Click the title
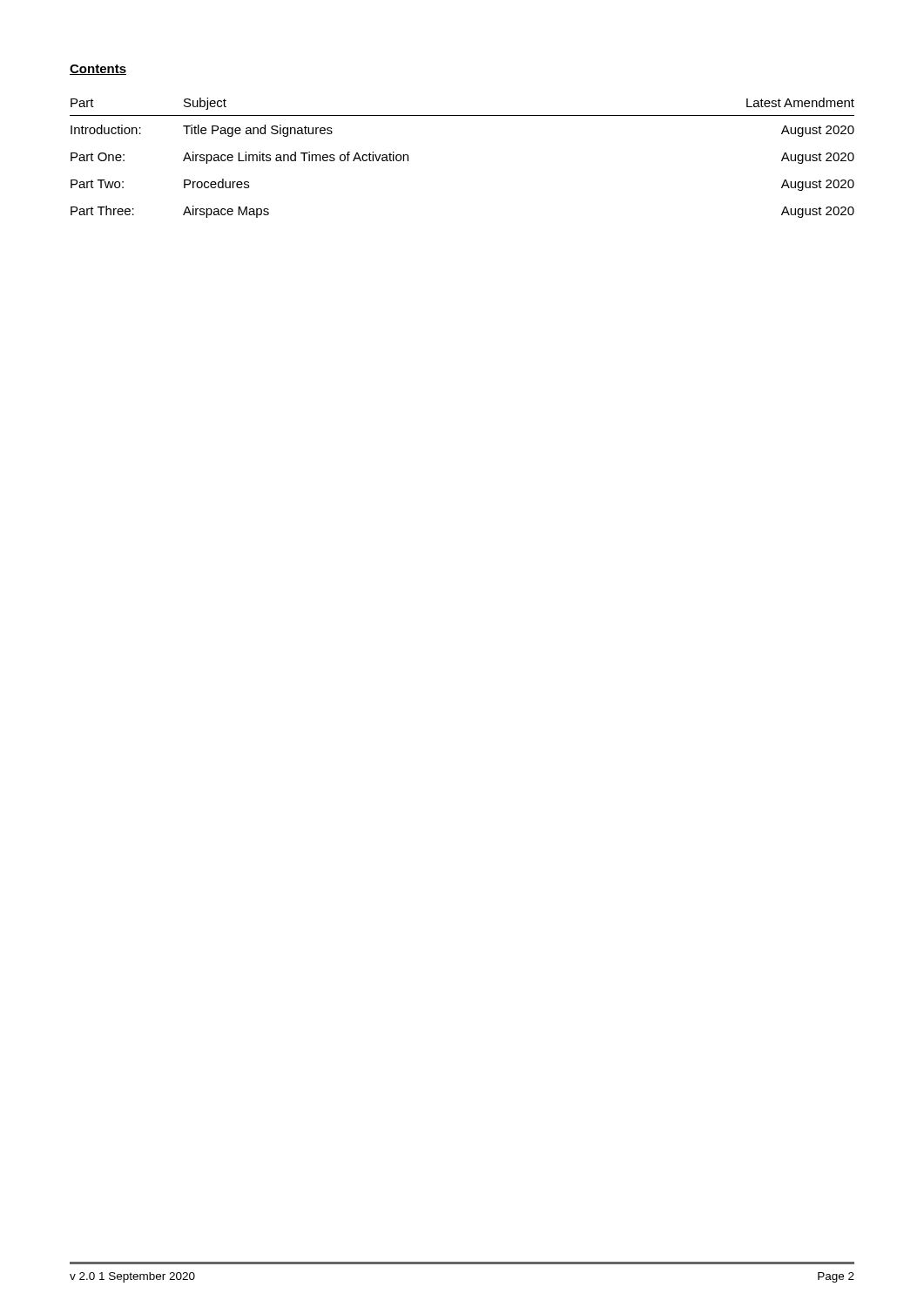Viewport: 924px width, 1307px height. click(98, 68)
